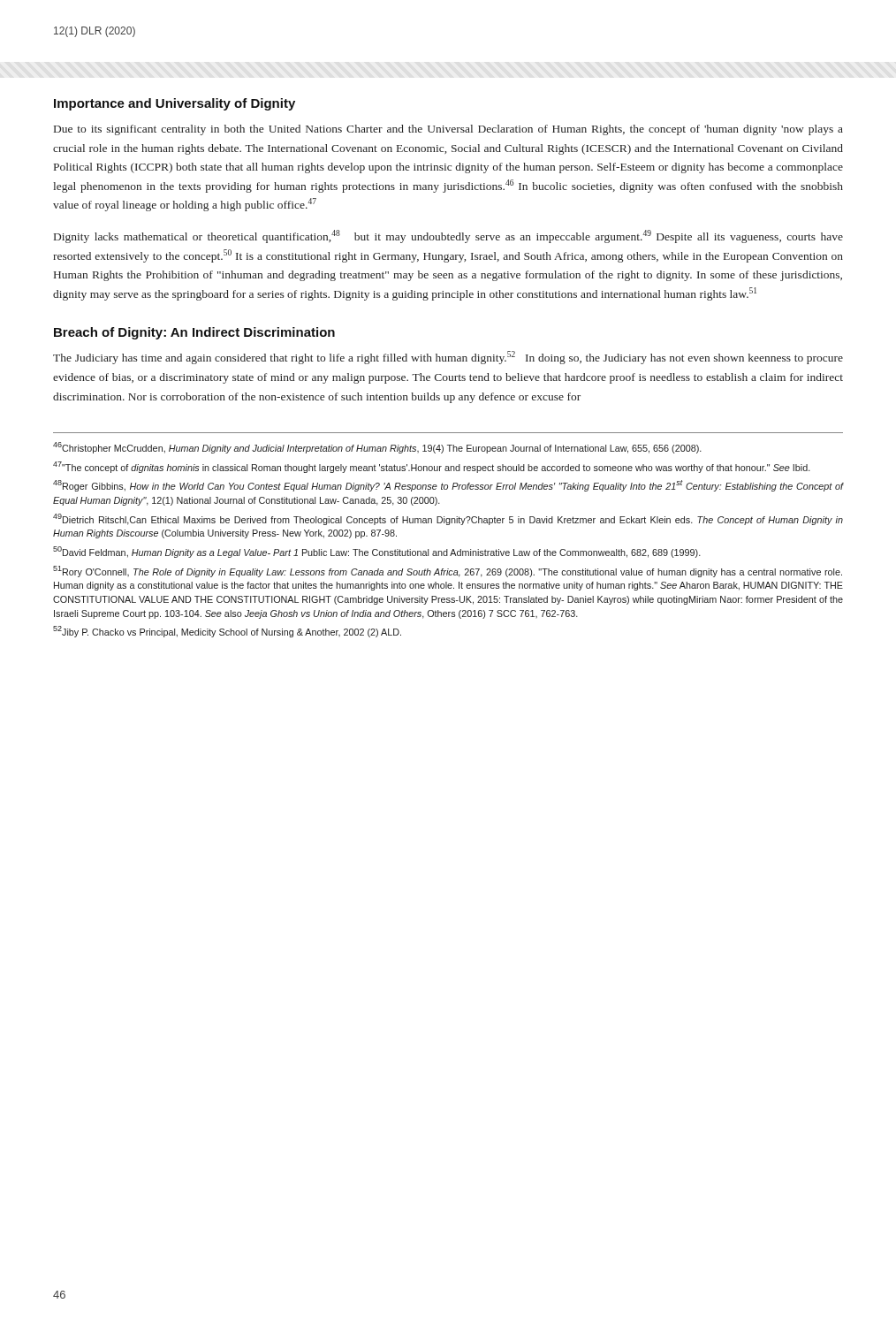Click on the region starting "49Dietrich Ritschl,Can Ethical Maxims be"
The width and height of the screenshot is (896, 1326).
tap(448, 526)
